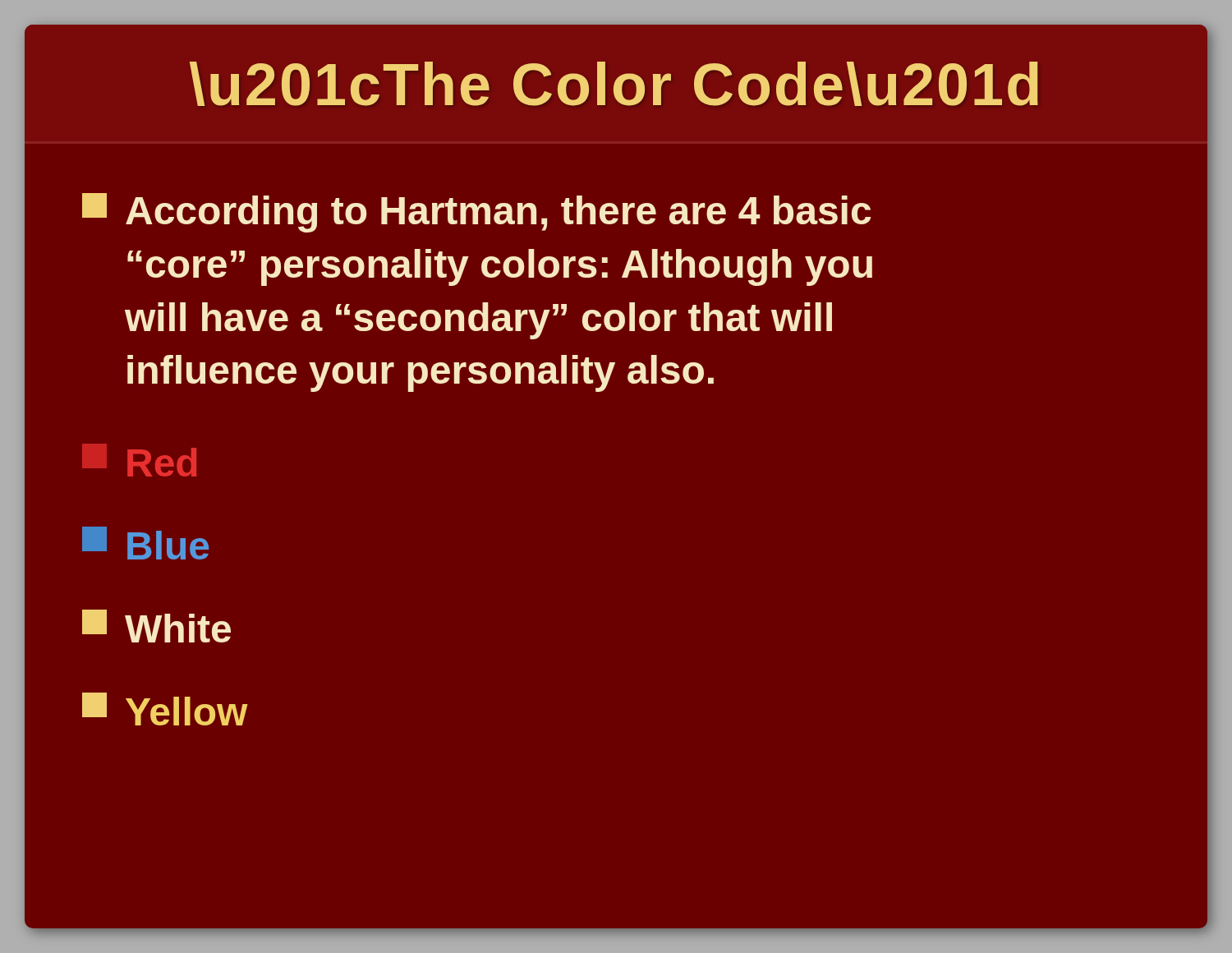
Task: Locate the element starting "\u201cThe Color Code\u201d"
Action: [x=616, y=85]
